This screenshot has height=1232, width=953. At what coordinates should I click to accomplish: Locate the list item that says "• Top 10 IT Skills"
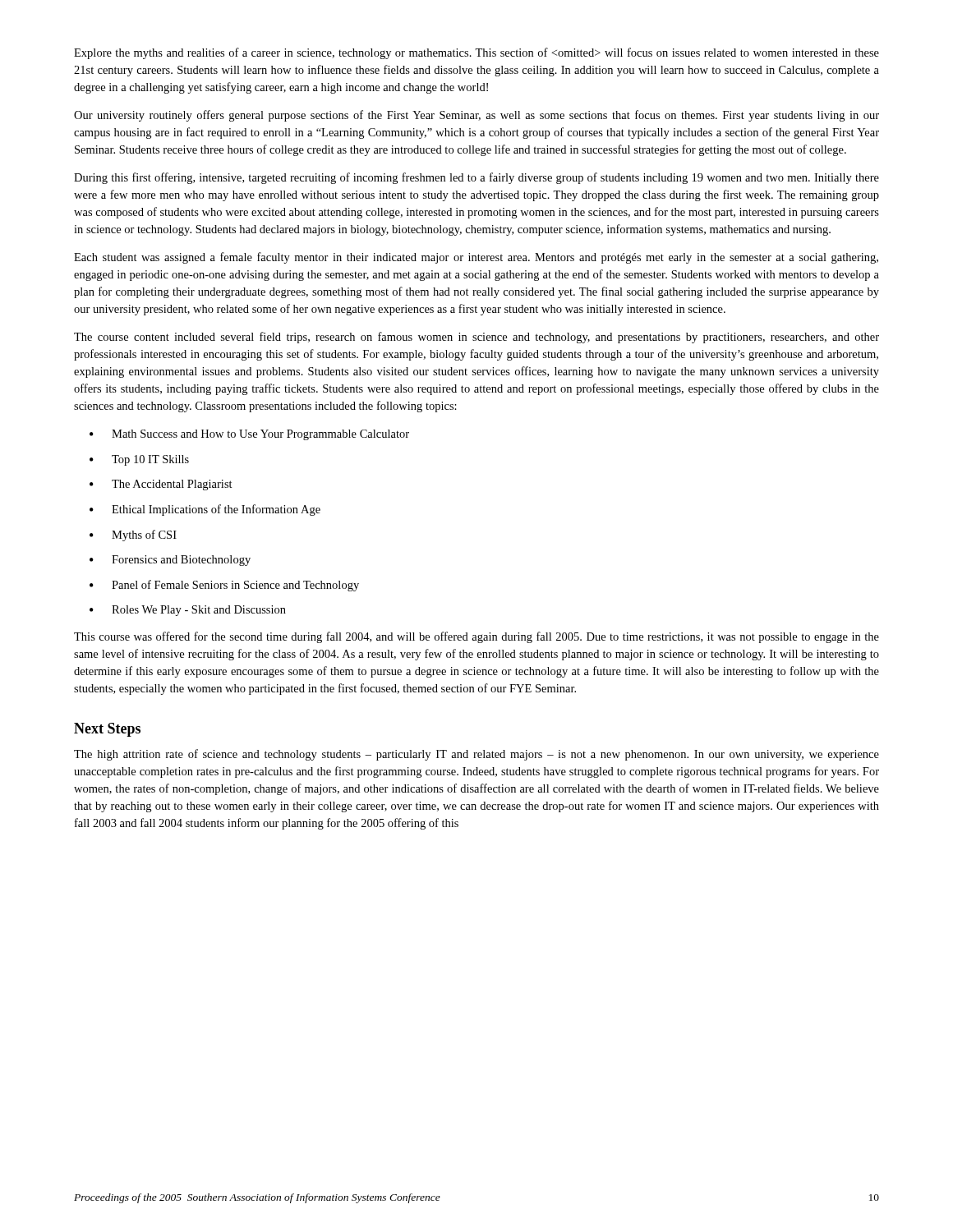pyautogui.click(x=139, y=460)
